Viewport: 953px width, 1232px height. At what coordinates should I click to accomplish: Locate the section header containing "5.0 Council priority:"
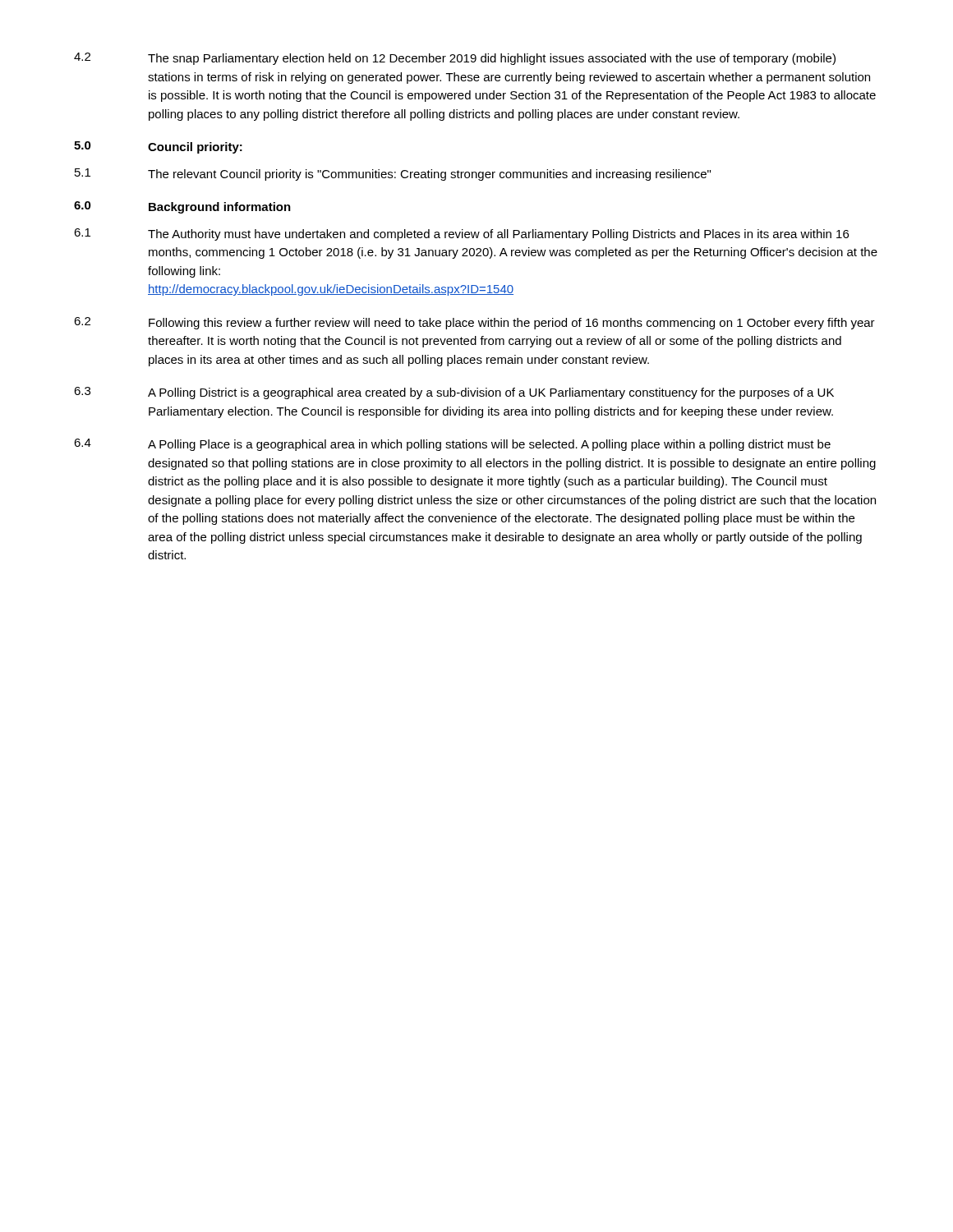pos(158,147)
